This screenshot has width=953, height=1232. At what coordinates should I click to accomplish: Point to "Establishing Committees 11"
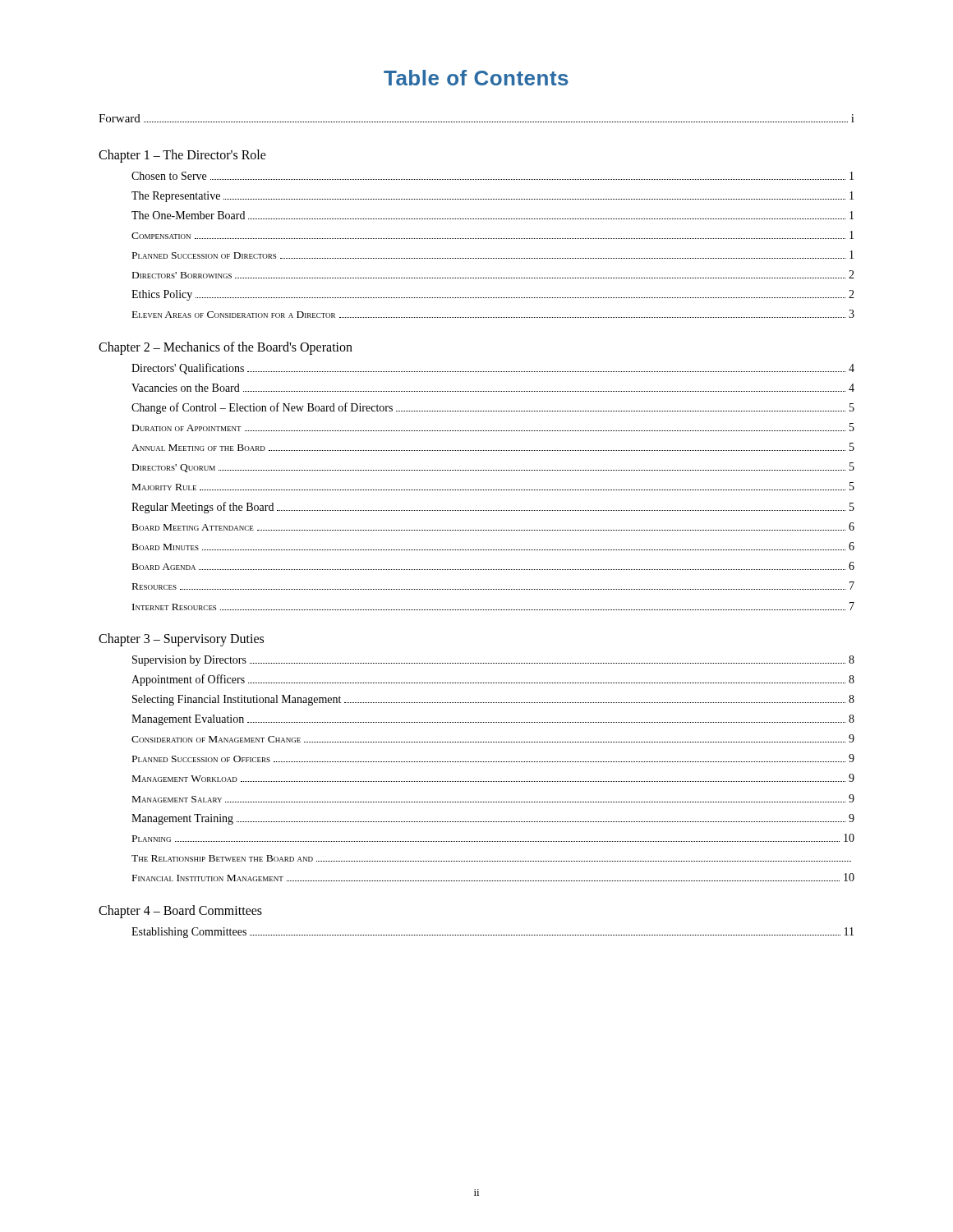pyautogui.click(x=493, y=931)
